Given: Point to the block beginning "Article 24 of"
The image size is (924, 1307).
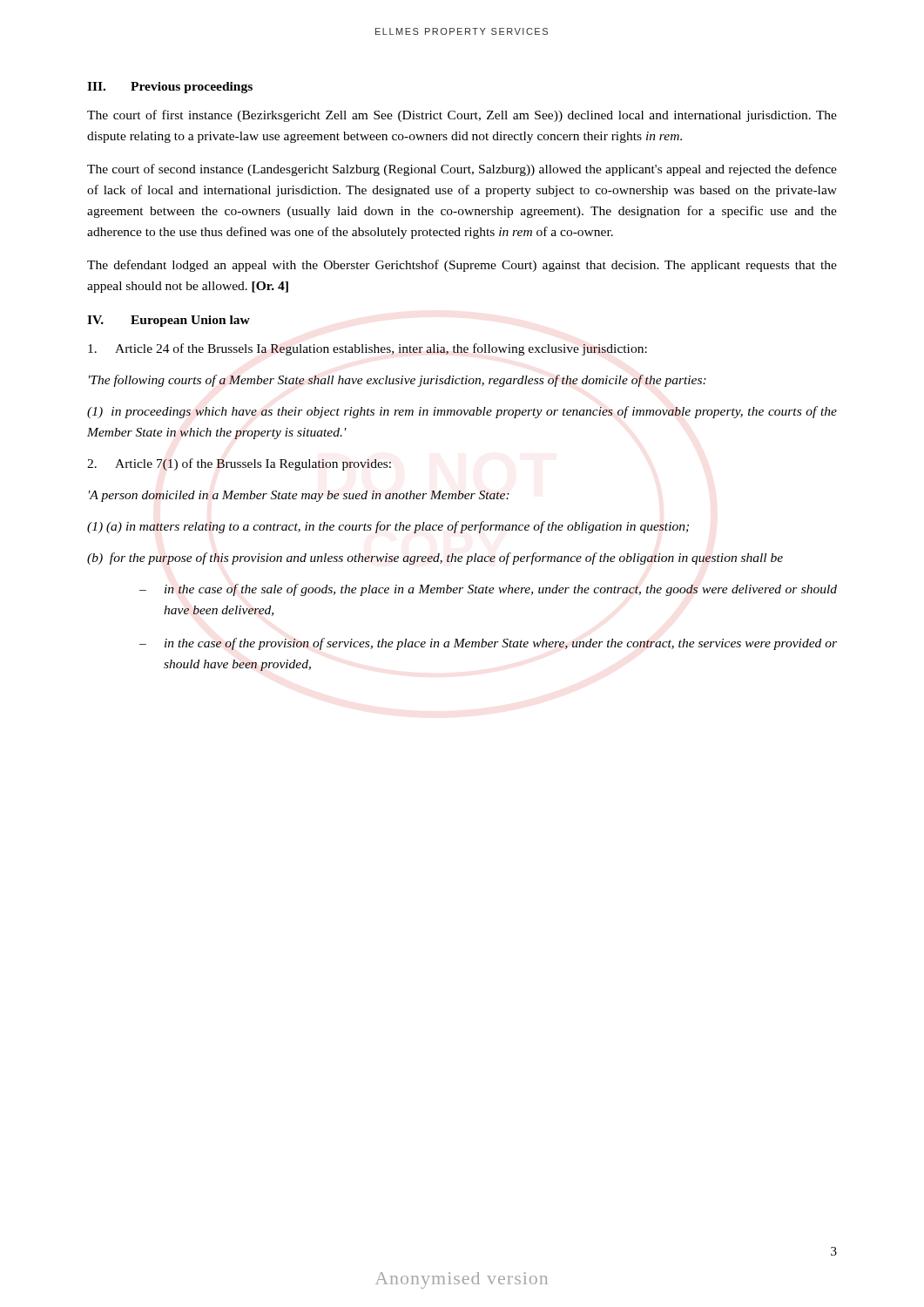Looking at the screenshot, I should coord(462,349).
